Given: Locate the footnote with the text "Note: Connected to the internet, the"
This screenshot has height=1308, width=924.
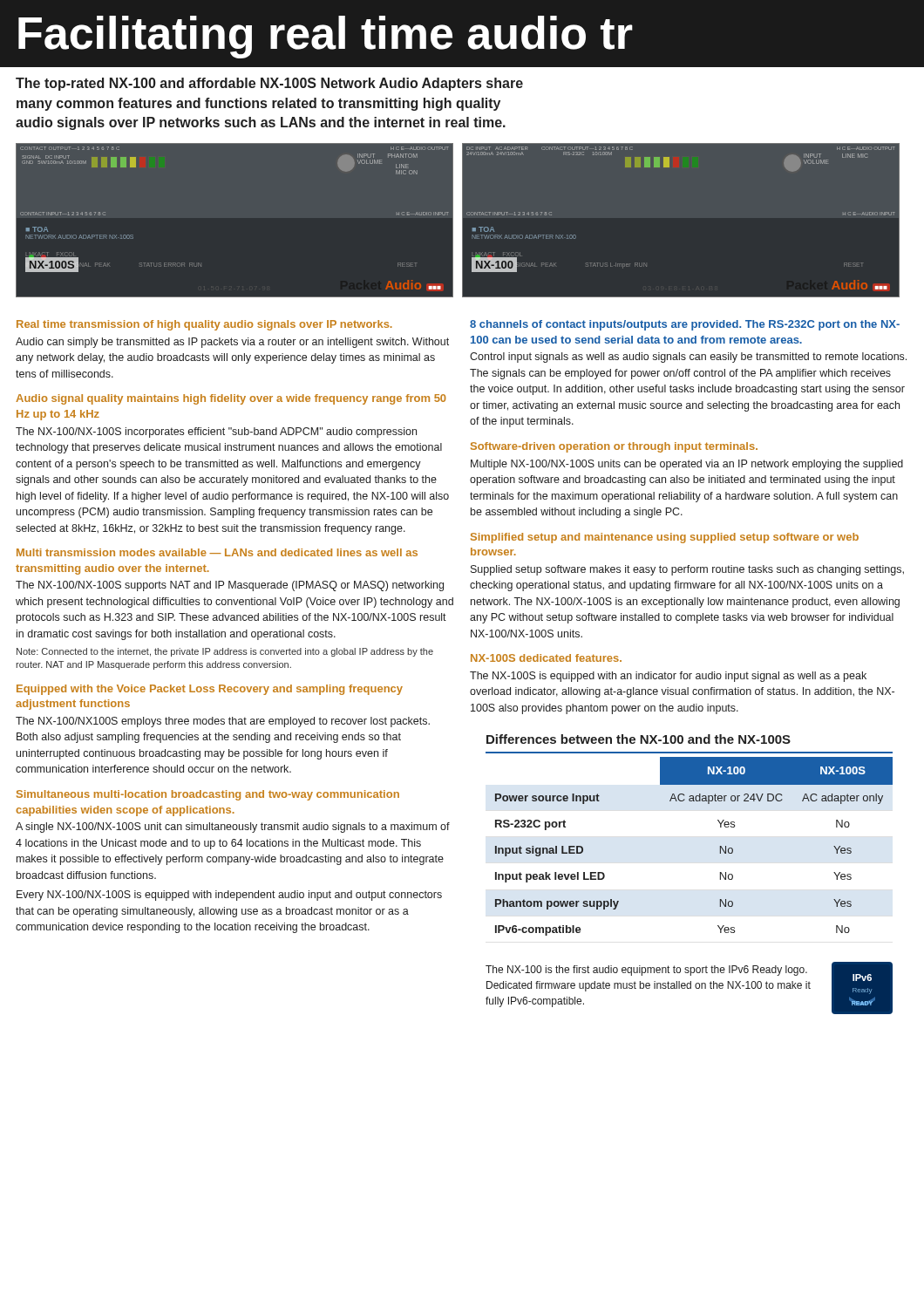Looking at the screenshot, I should pos(224,658).
